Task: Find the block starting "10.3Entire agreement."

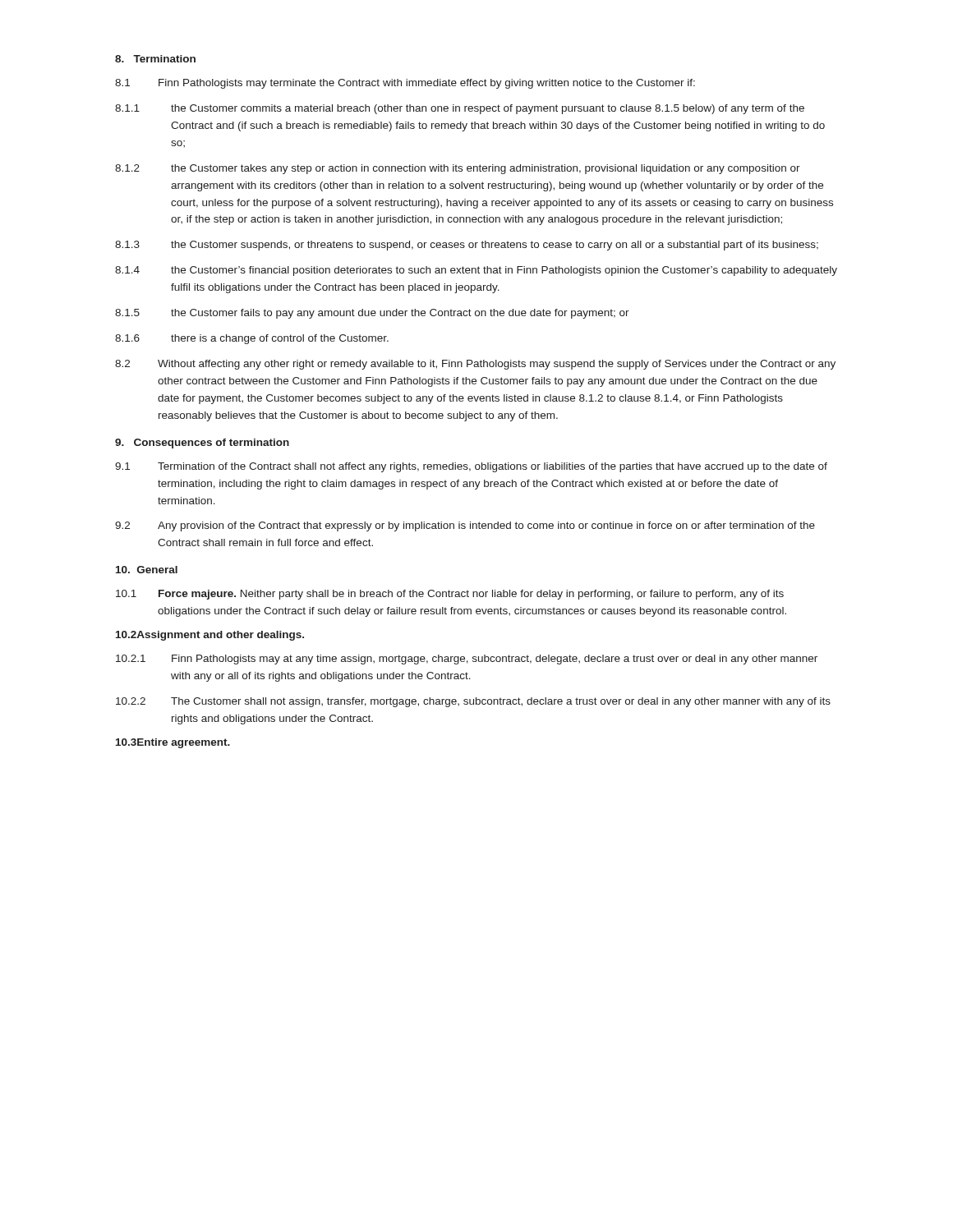Action: [x=173, y=742]
